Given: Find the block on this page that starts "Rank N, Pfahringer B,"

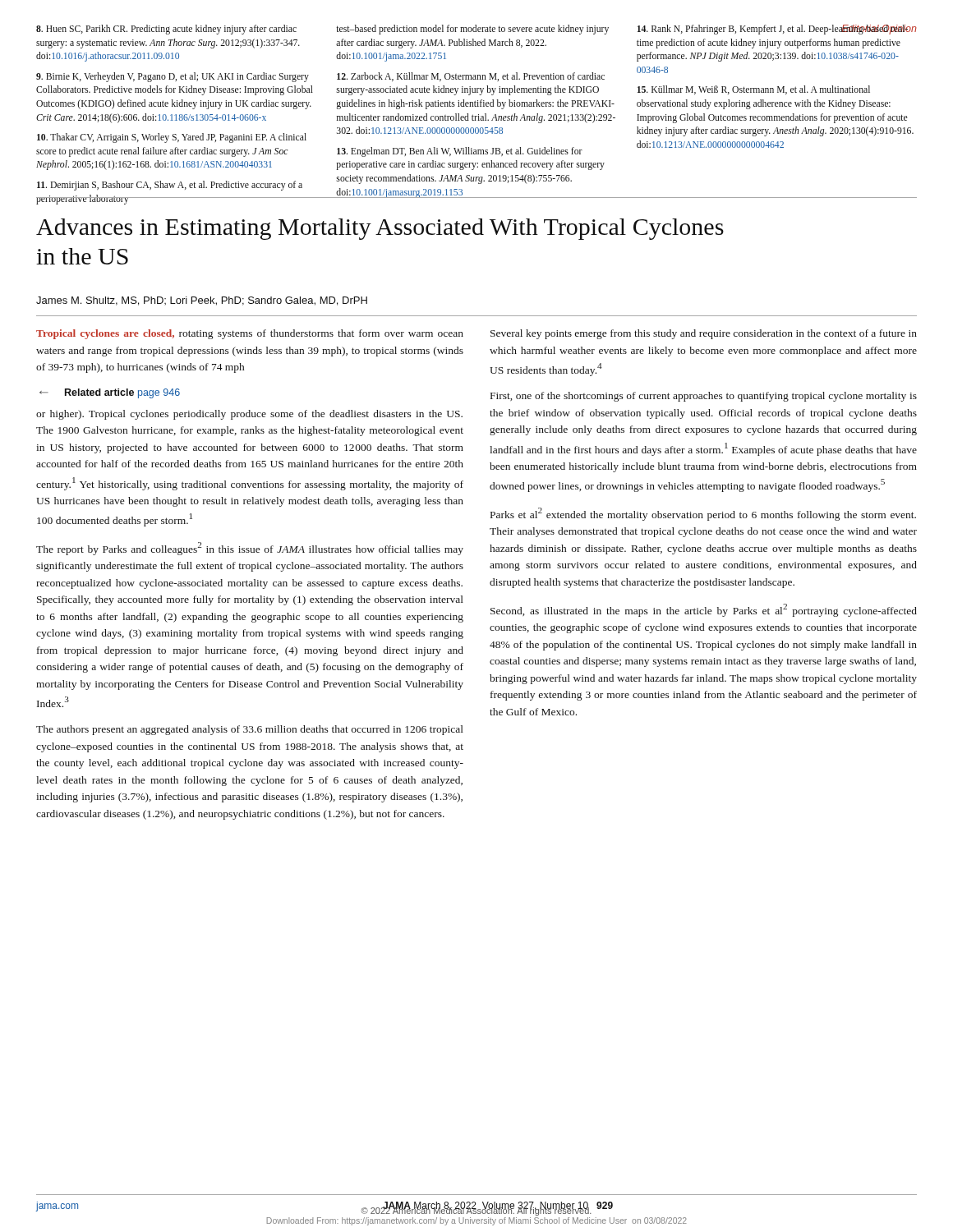Looking at the screenshot, I should coord(777,88).
